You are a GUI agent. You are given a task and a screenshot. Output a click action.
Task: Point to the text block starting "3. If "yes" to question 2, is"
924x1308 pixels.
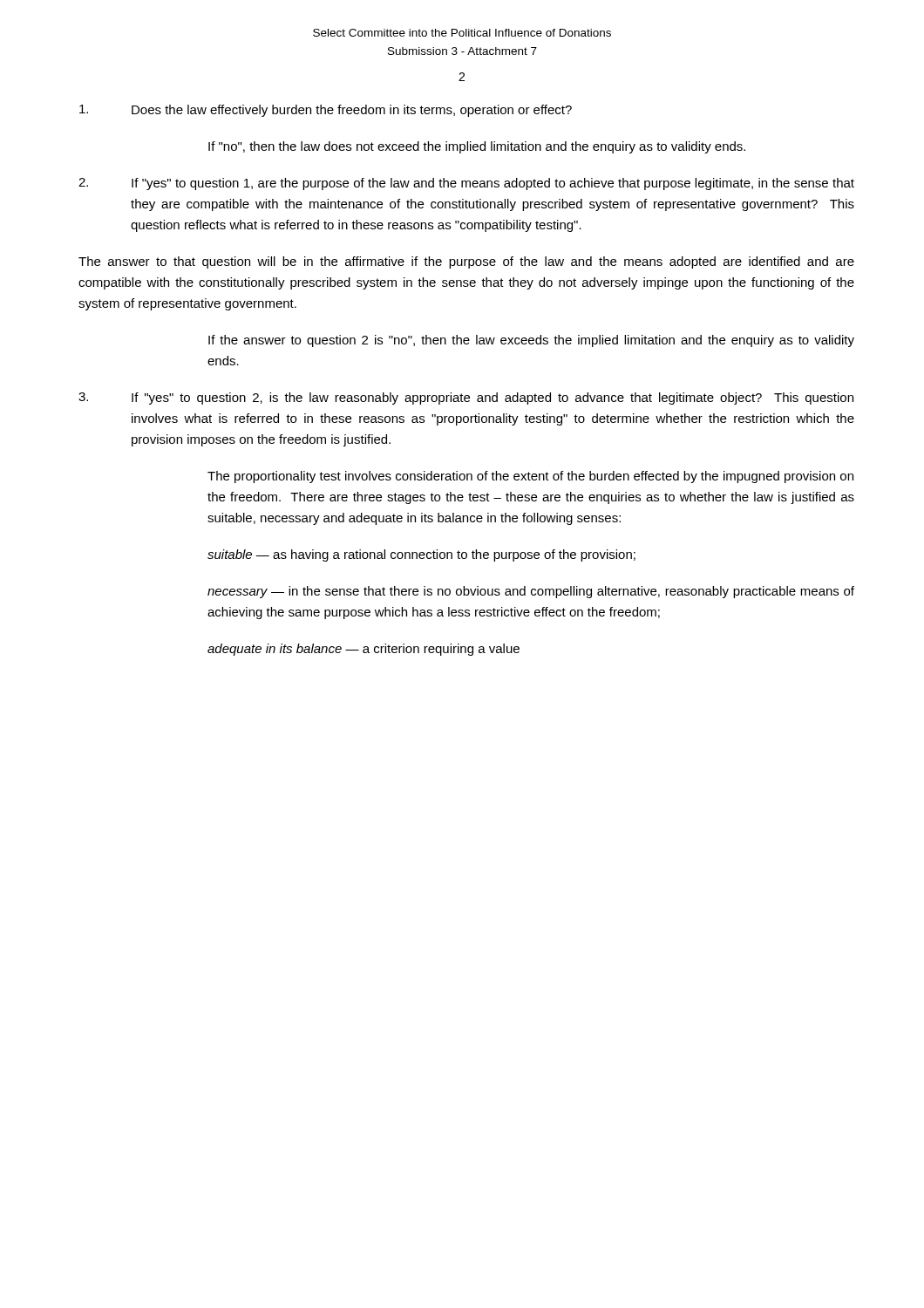point(466,418)
